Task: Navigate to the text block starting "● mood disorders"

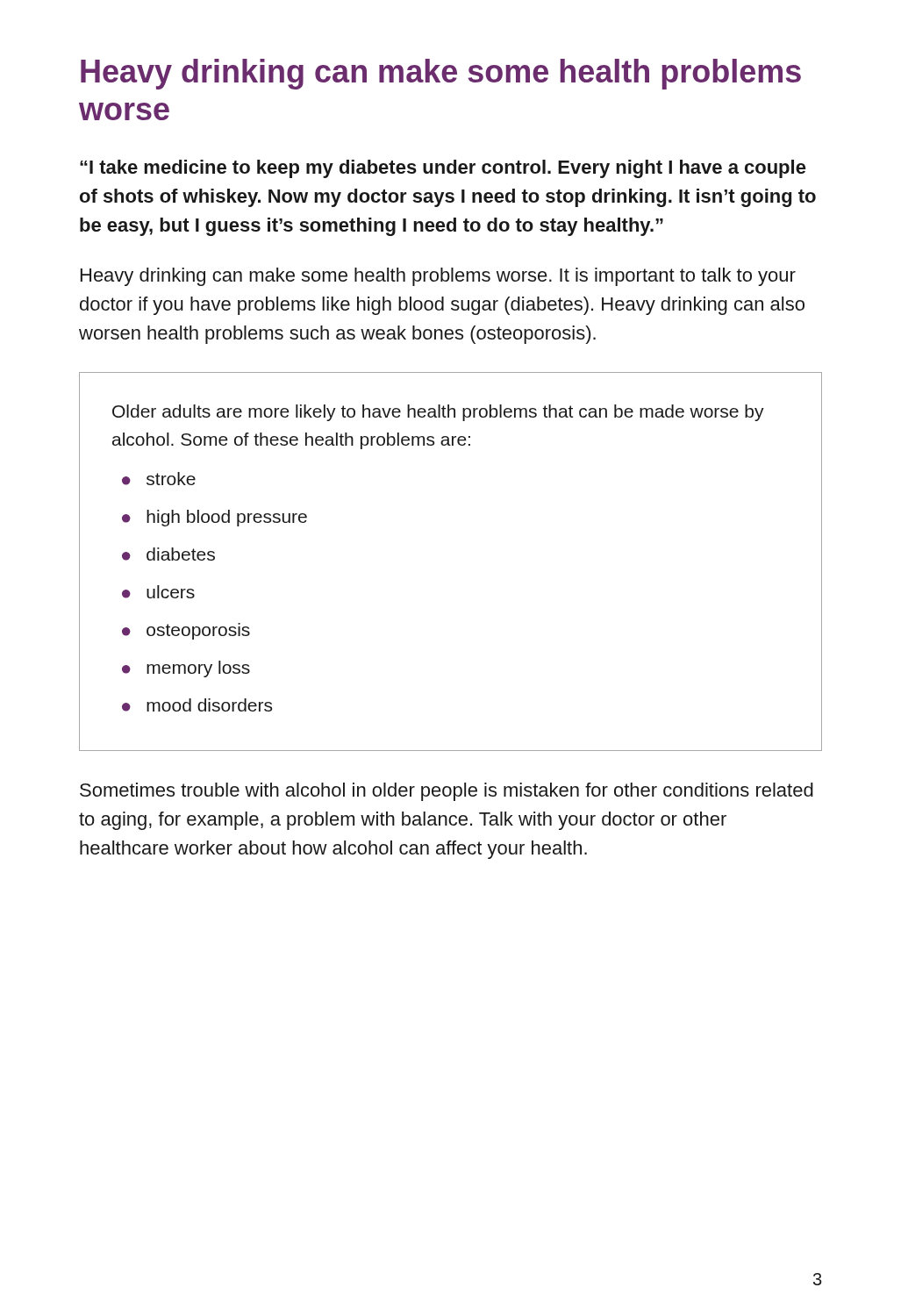Action: pyautogui.click(x=197, y=706)
